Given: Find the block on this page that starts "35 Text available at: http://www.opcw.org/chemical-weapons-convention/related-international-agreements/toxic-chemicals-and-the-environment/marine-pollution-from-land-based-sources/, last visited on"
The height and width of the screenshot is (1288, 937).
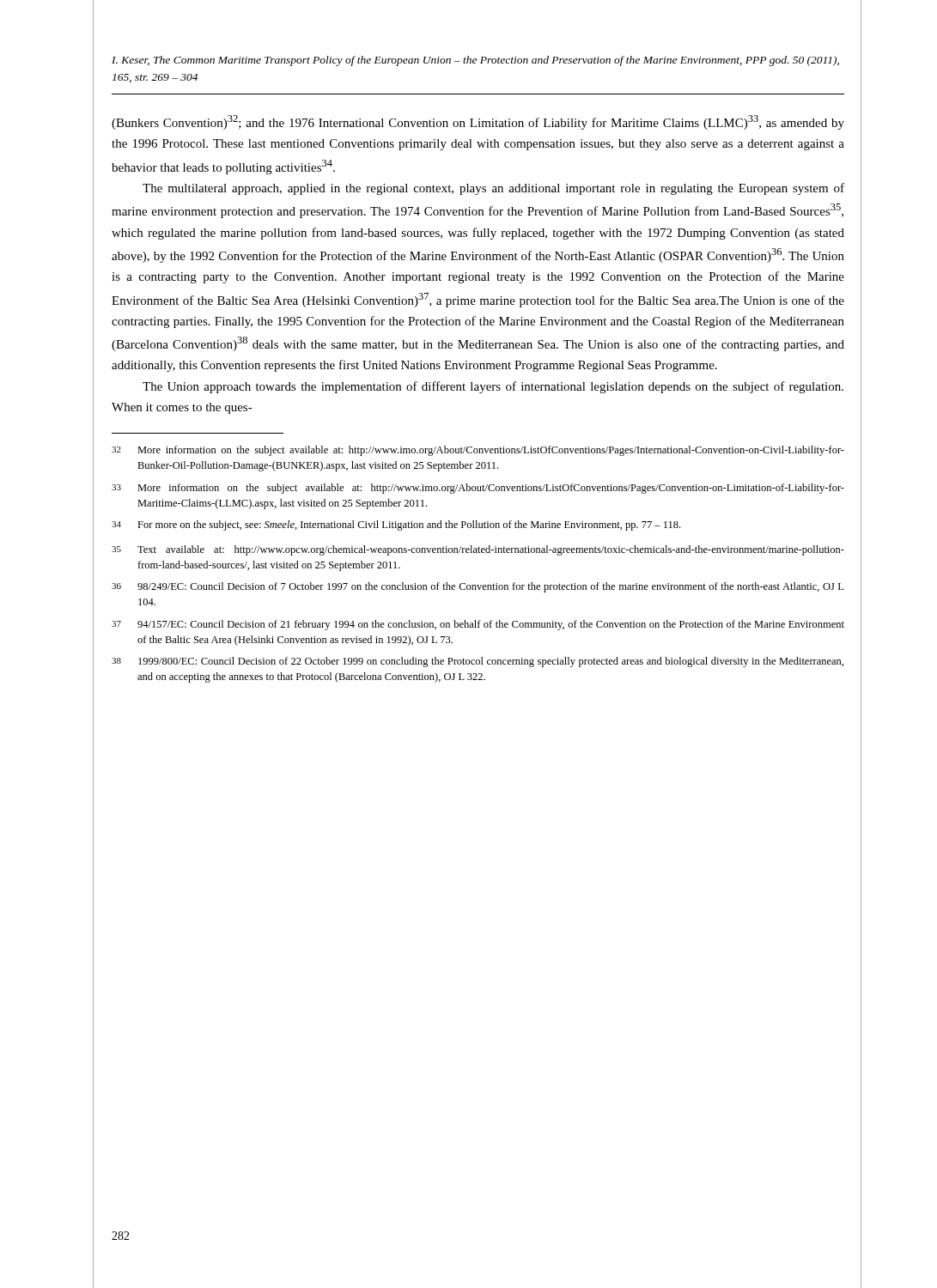Looking at the screenshot, I should pyautogui.click(x=478, y=557).
